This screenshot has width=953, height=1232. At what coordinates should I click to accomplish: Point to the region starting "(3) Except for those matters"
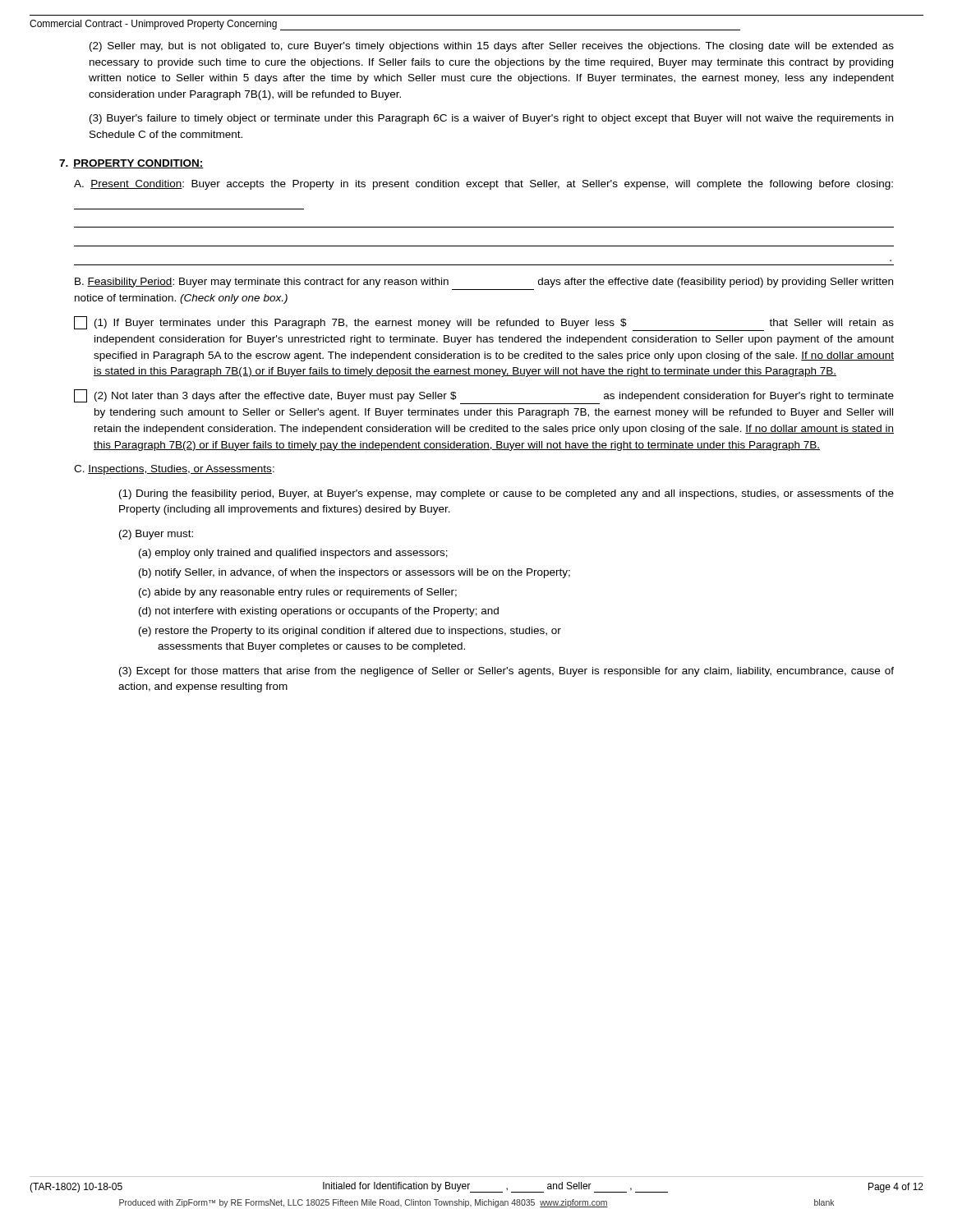pyautogui.click(x=506, y=678)
